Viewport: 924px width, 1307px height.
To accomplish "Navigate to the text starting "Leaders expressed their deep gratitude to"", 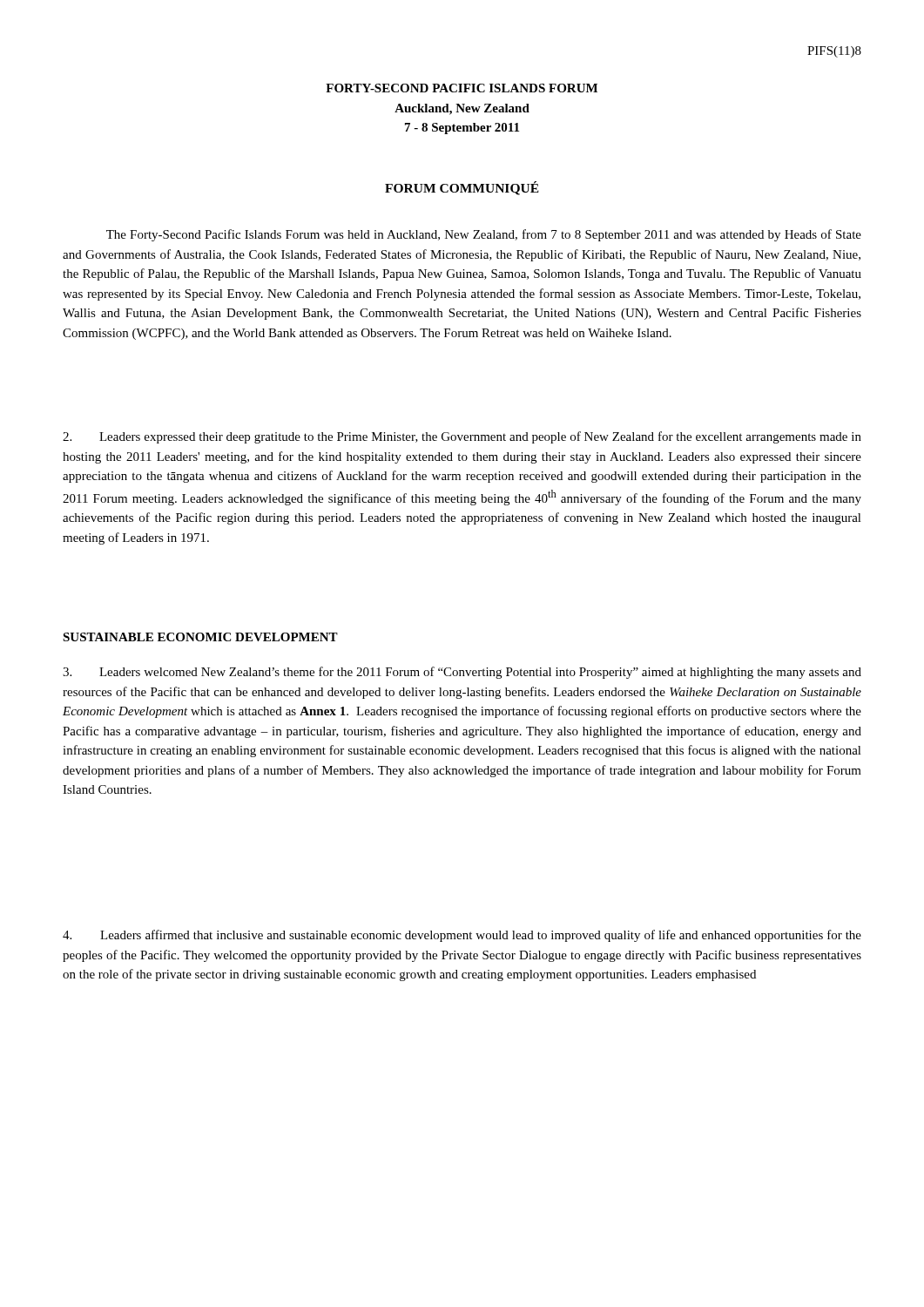I will [x=462, y=487].
